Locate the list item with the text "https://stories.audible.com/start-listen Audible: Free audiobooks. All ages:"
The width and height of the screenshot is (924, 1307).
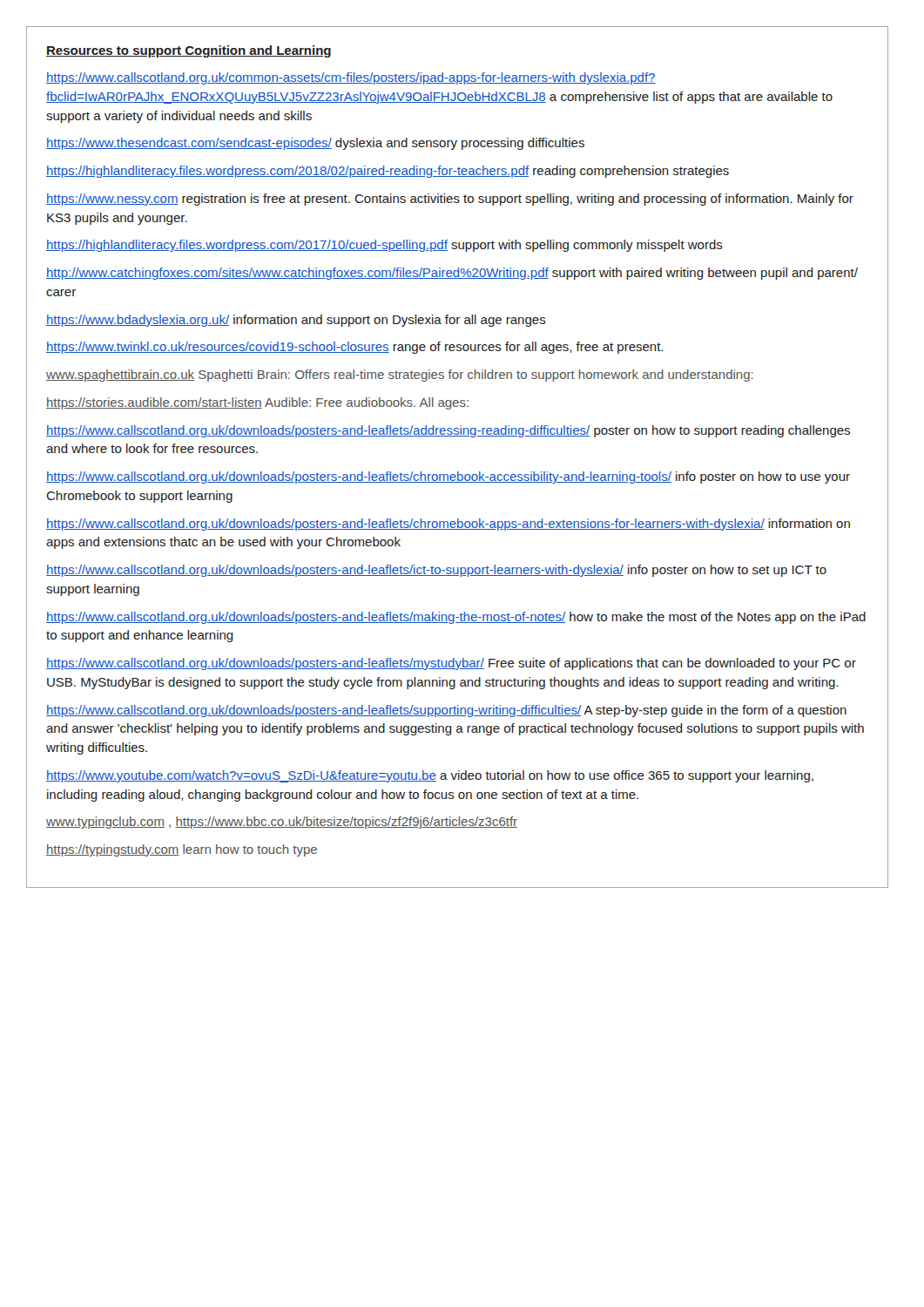click(x=258, y=402)
